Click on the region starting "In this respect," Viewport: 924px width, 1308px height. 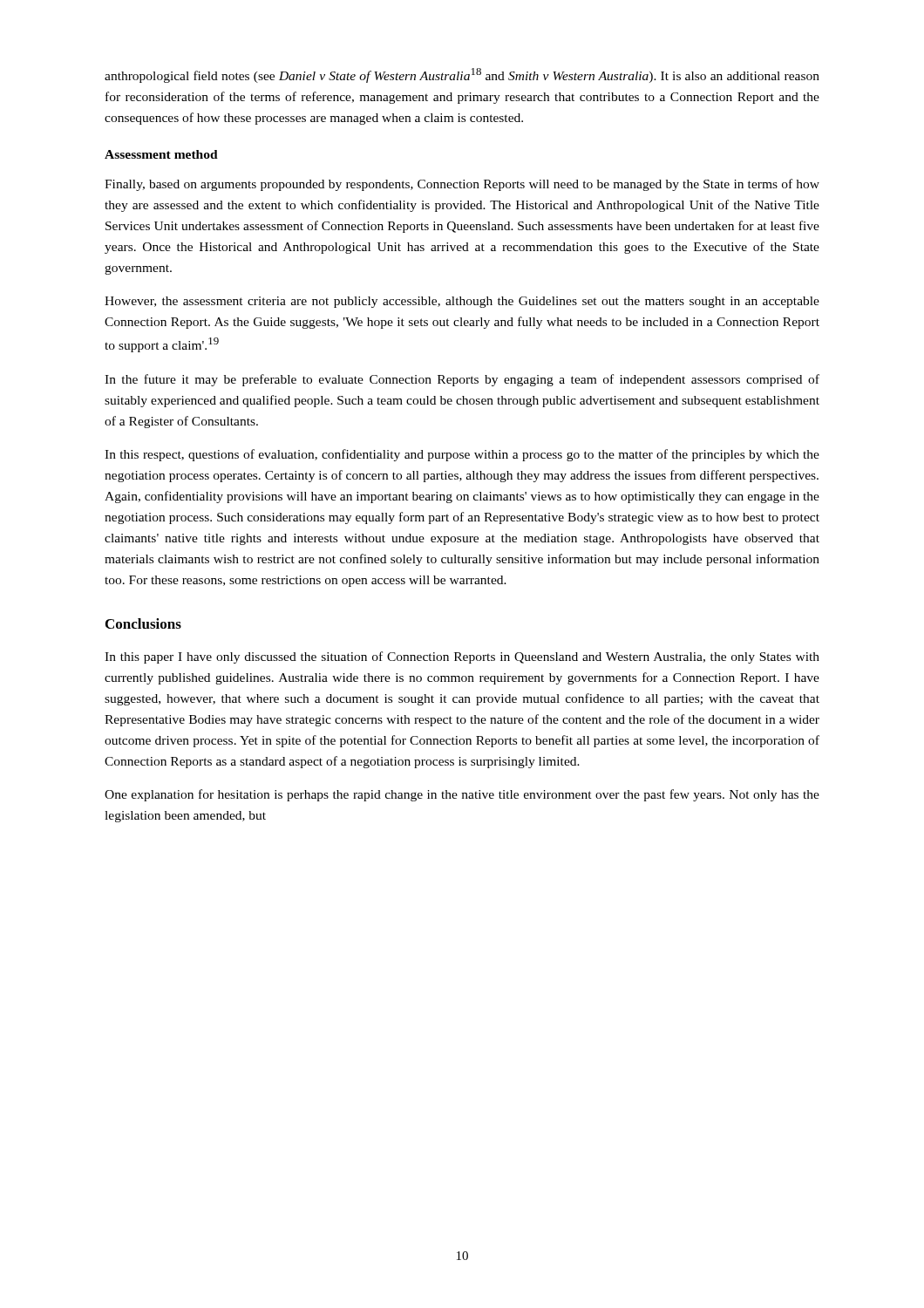(x=462, y=517)
